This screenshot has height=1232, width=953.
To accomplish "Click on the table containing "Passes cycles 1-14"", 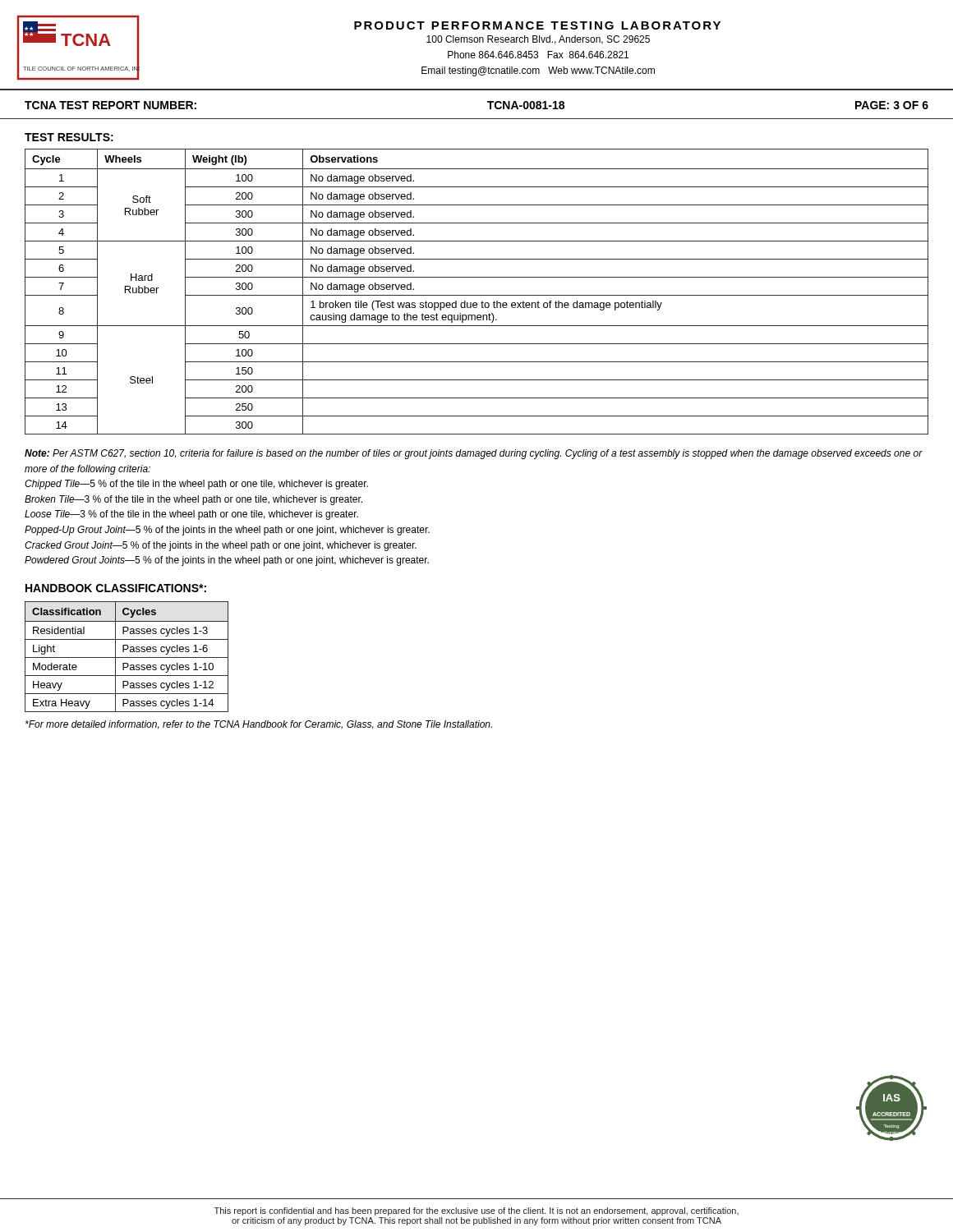I will tap(476, 656).
